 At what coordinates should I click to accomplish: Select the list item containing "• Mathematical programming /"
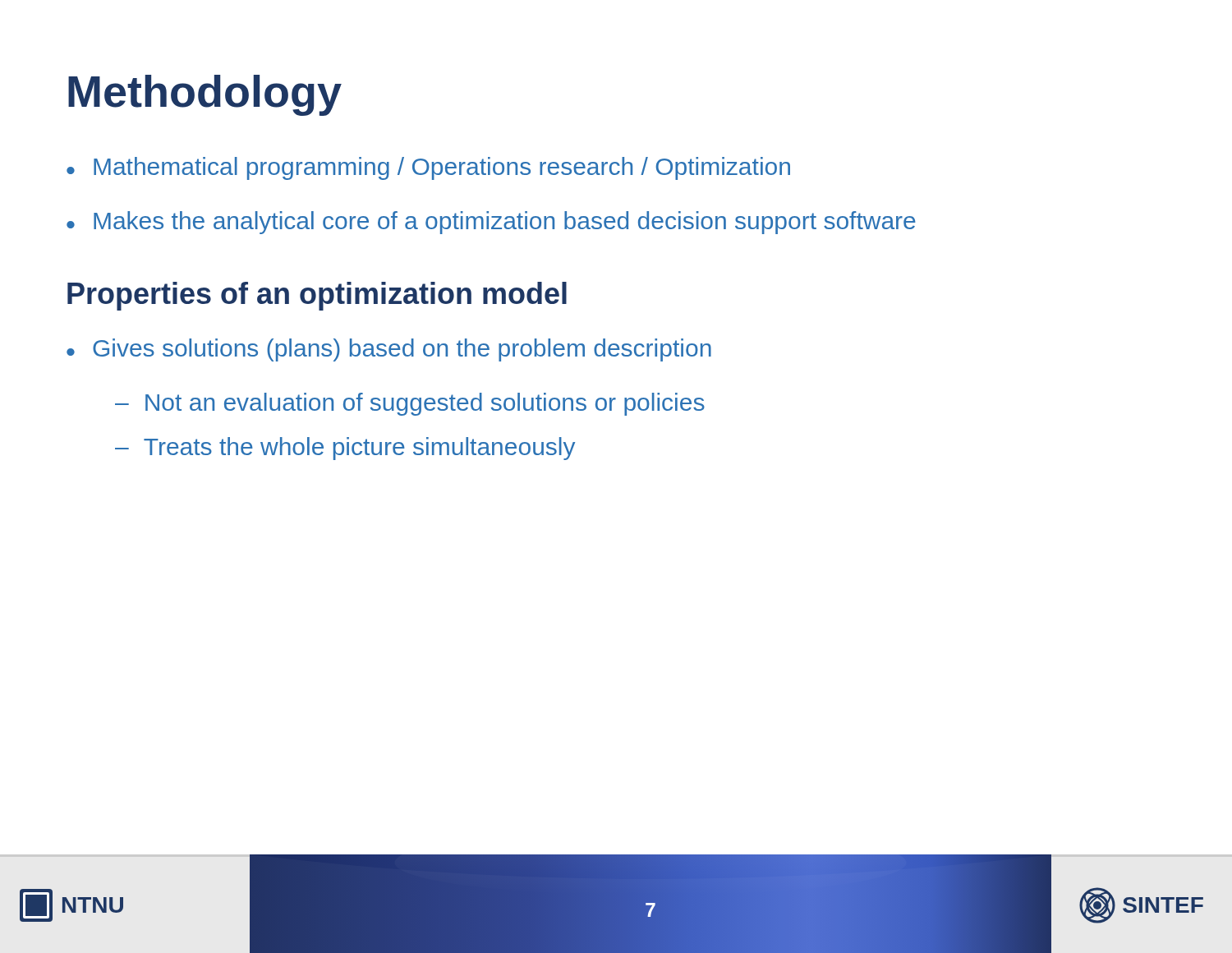429,170
